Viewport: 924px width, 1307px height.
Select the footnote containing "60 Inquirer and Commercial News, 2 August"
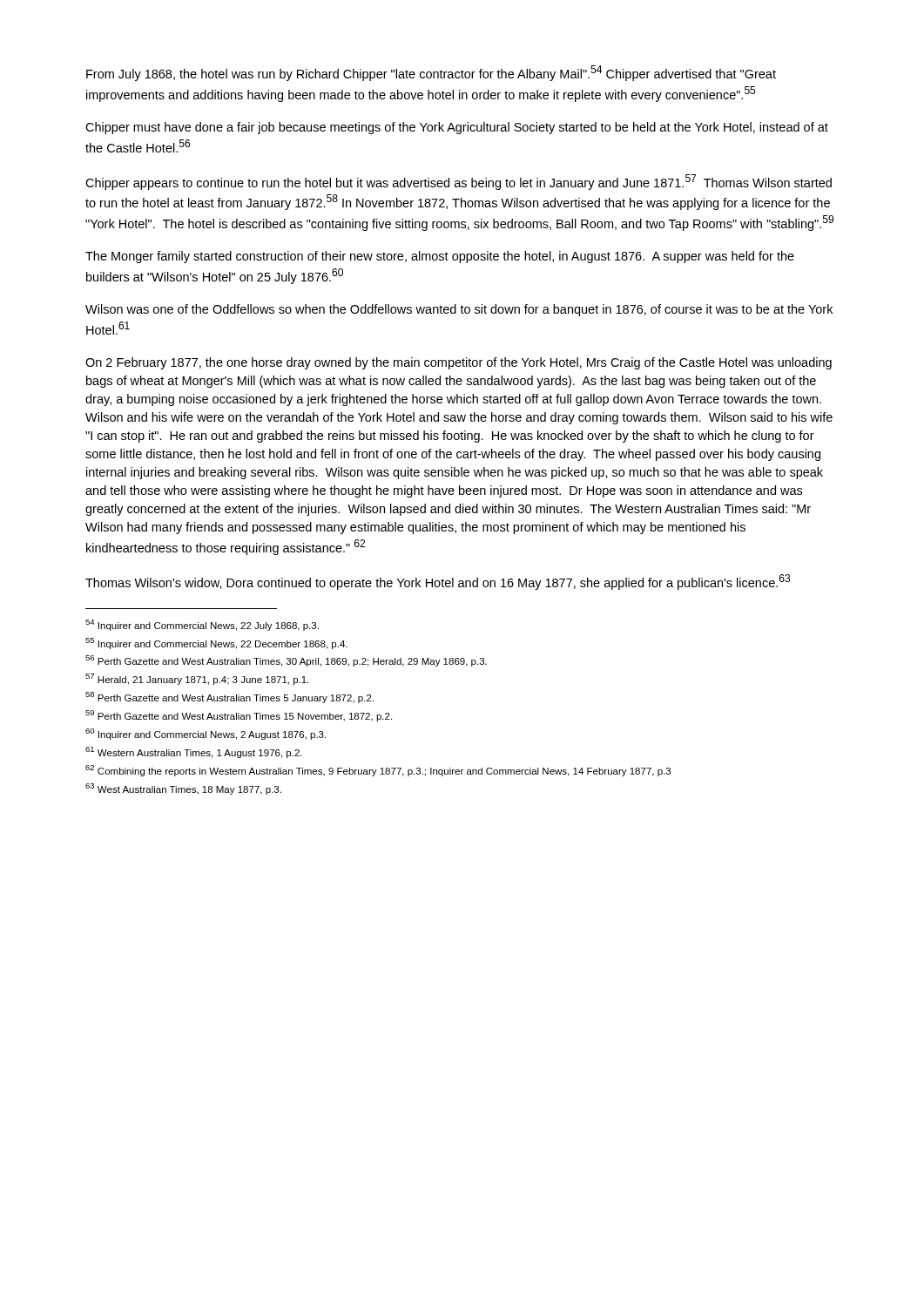pyautogui.click(x=206, y=733)
